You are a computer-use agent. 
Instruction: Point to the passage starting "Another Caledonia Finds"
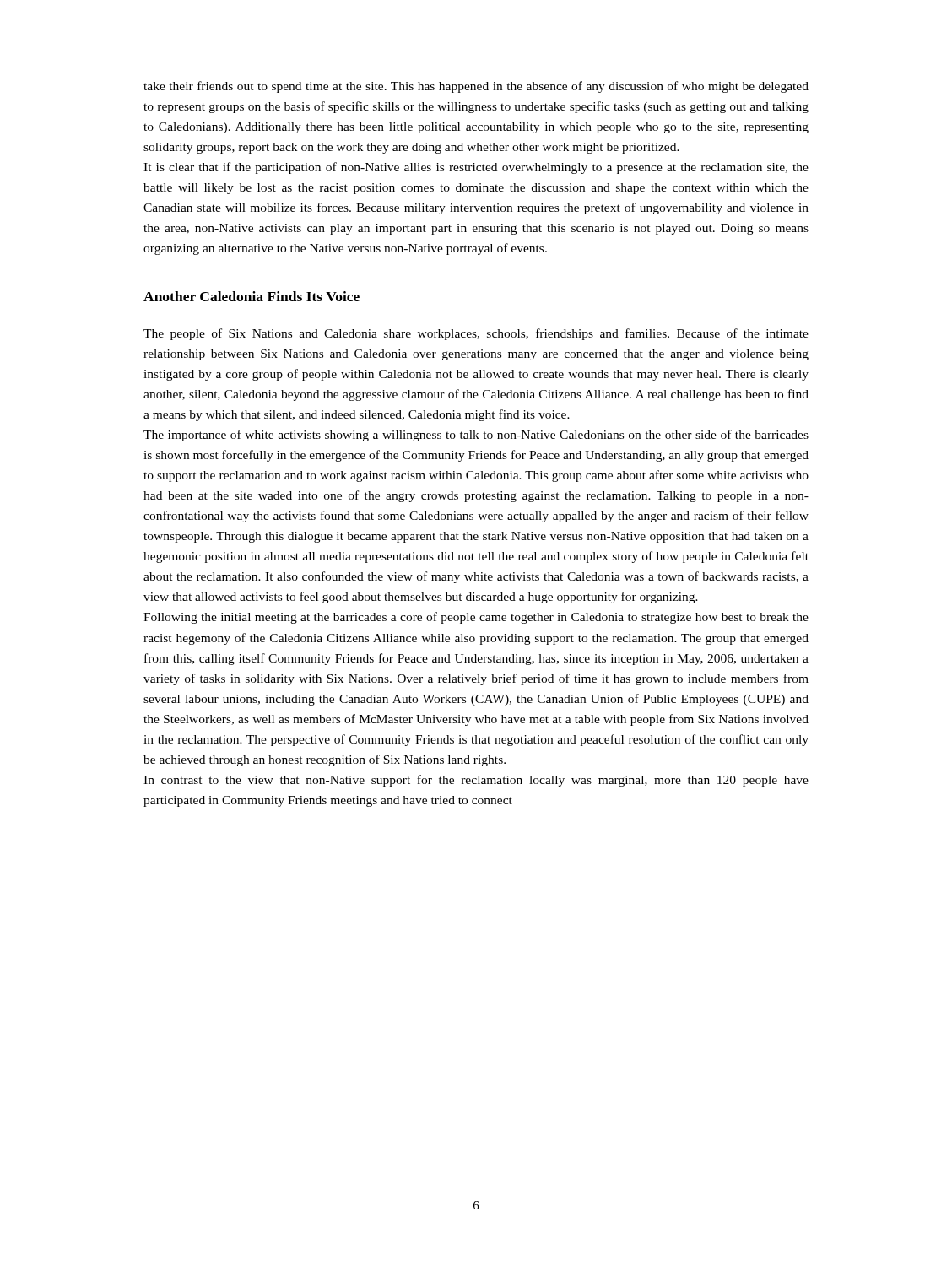(252, 296)
